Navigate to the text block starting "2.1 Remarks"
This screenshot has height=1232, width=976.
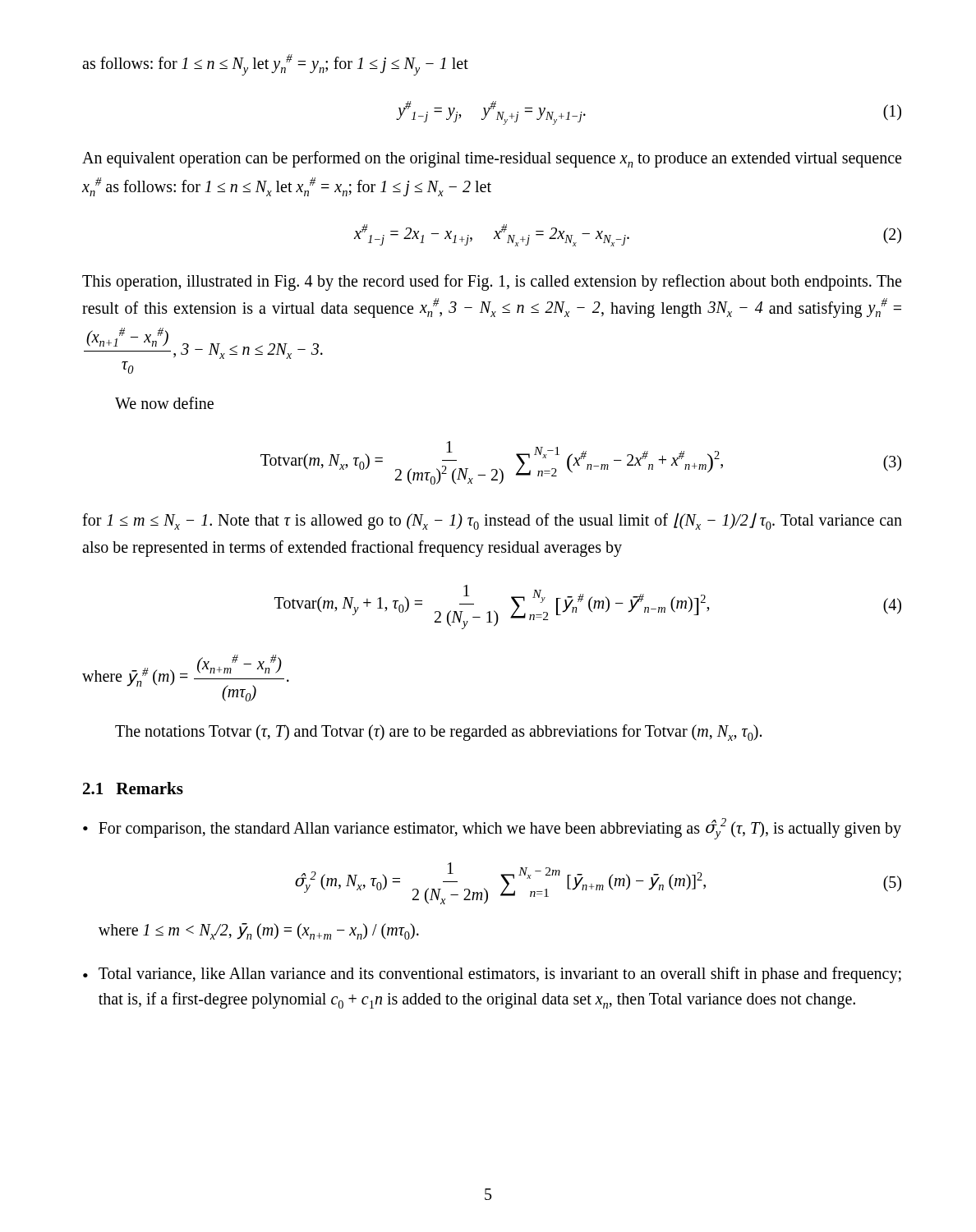pos(133,789)
